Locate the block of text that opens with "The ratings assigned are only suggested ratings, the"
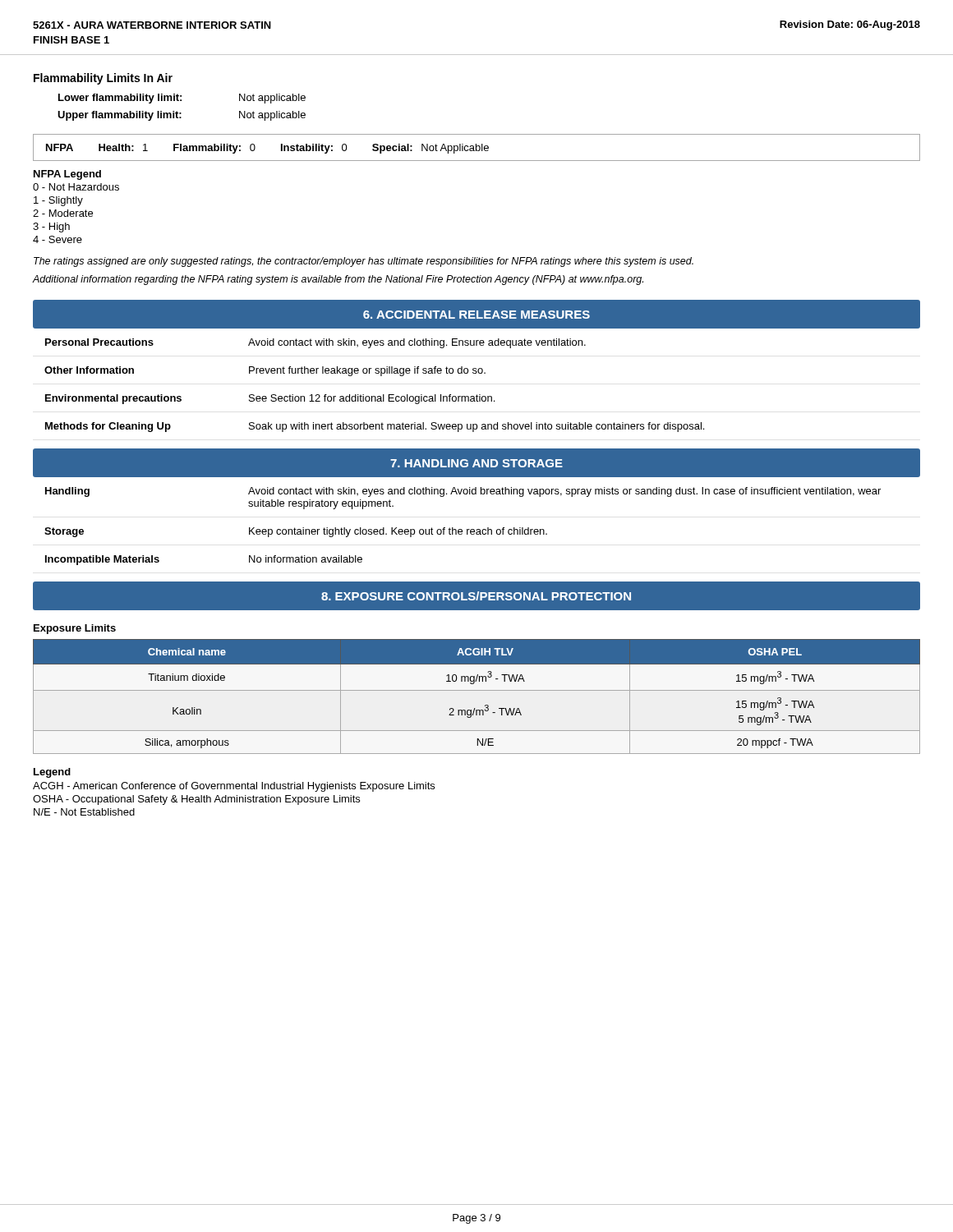The height and width of the screenshot is (1232, 953). point(364,261)
